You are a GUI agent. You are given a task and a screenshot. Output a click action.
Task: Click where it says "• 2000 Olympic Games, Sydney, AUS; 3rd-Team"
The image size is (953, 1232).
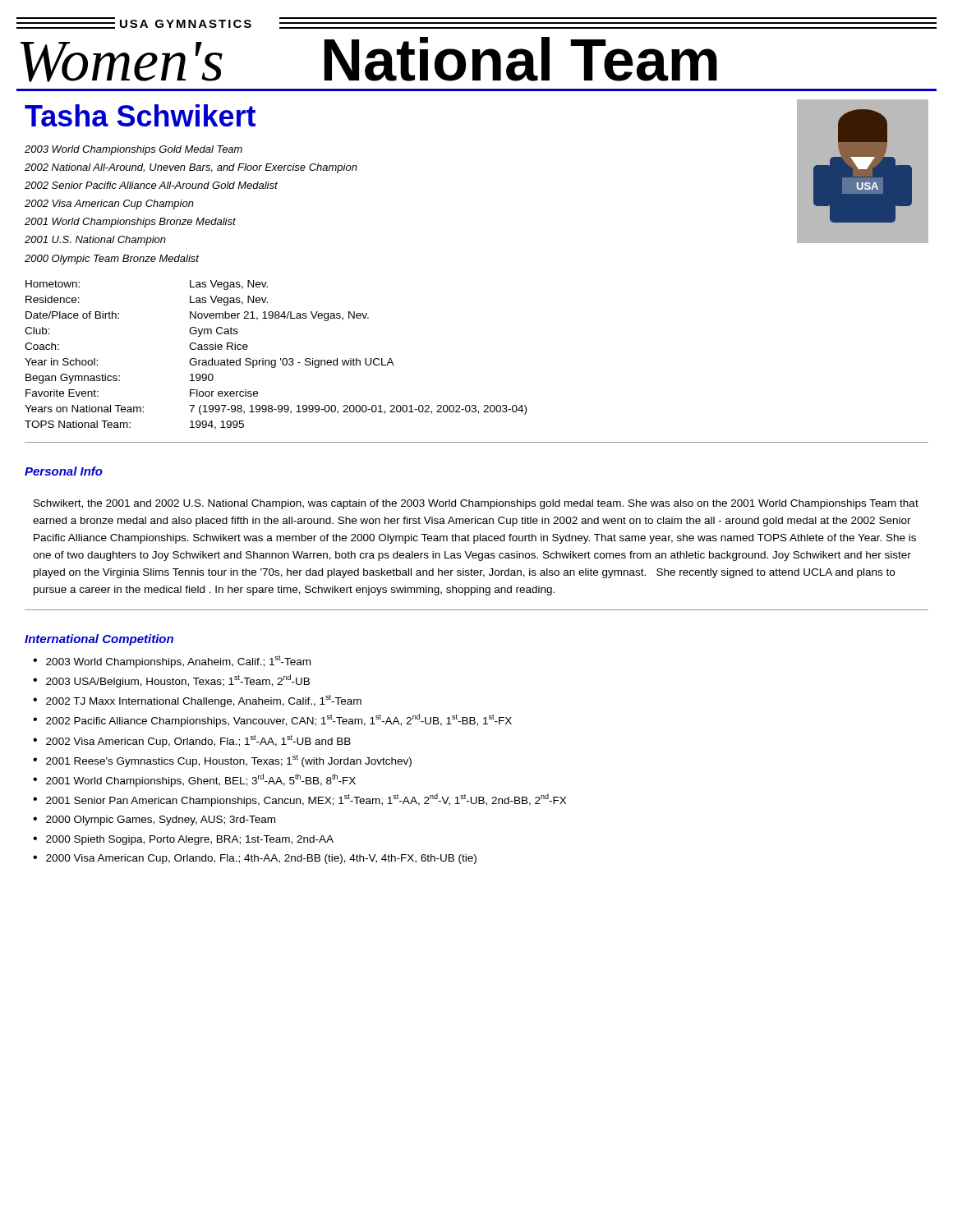coord(154,821)
